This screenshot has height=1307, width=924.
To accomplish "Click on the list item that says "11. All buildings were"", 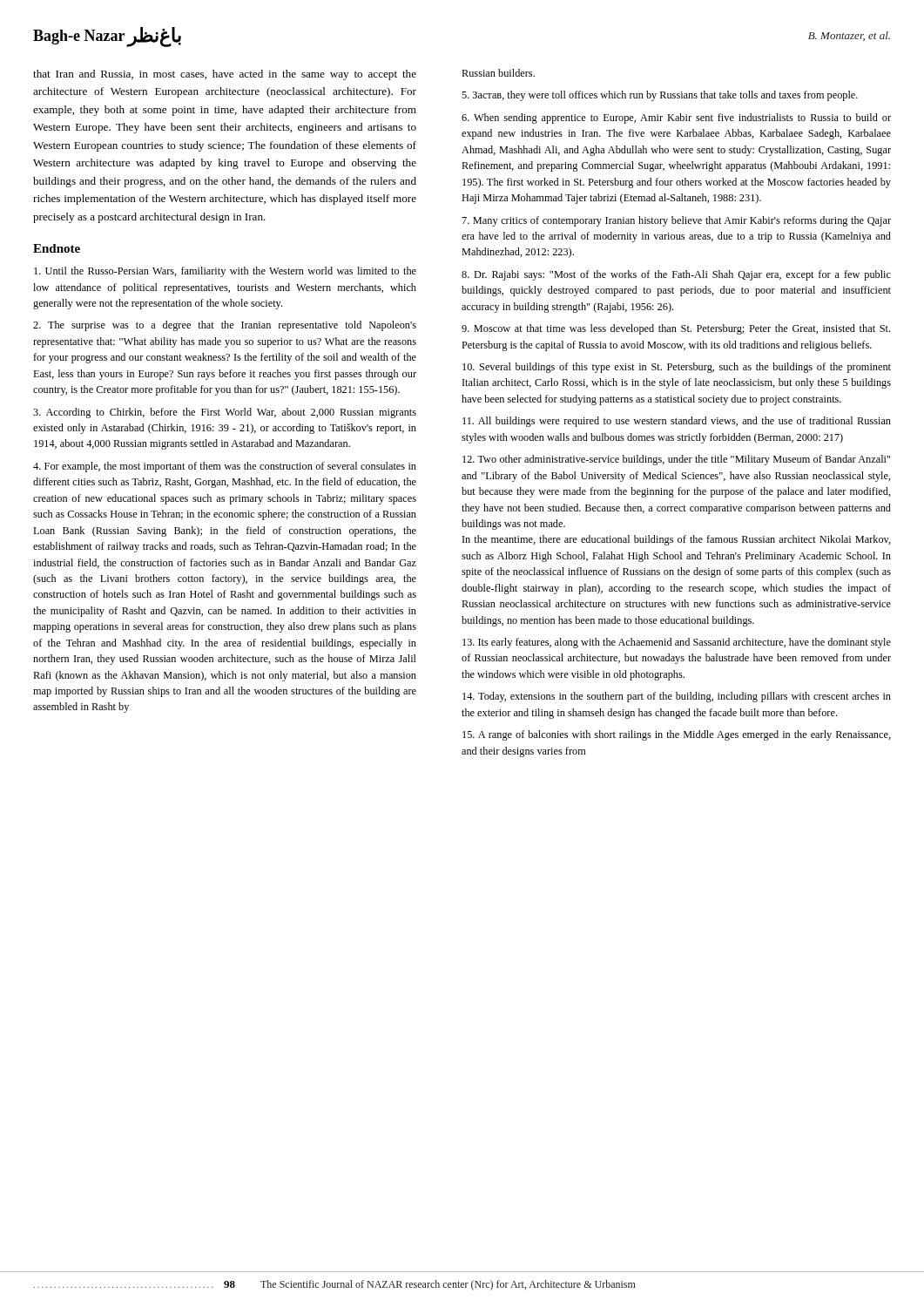I will pos(676,429).
